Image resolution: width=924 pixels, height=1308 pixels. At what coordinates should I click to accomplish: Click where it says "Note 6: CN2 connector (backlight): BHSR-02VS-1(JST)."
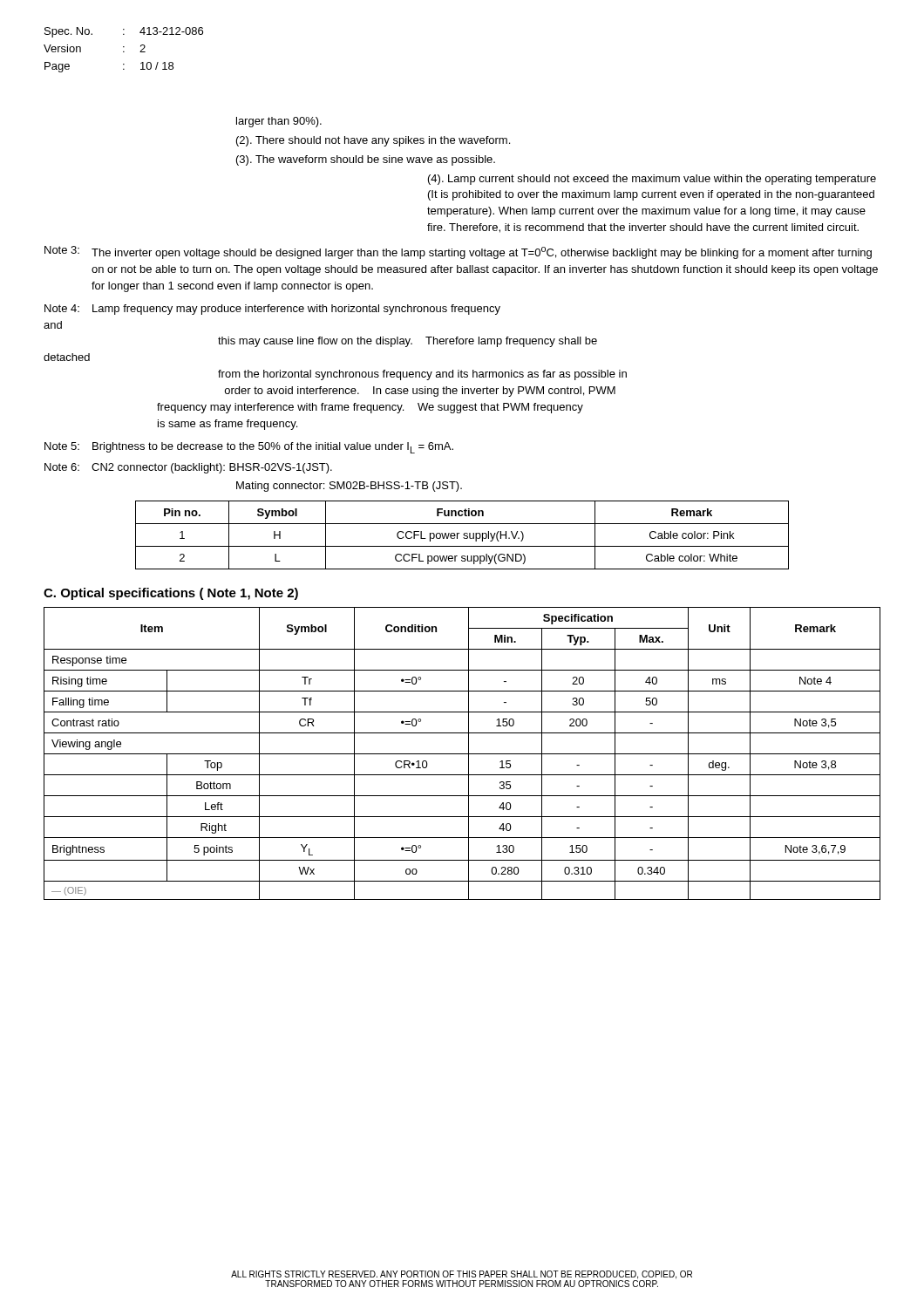coord(188,468)
